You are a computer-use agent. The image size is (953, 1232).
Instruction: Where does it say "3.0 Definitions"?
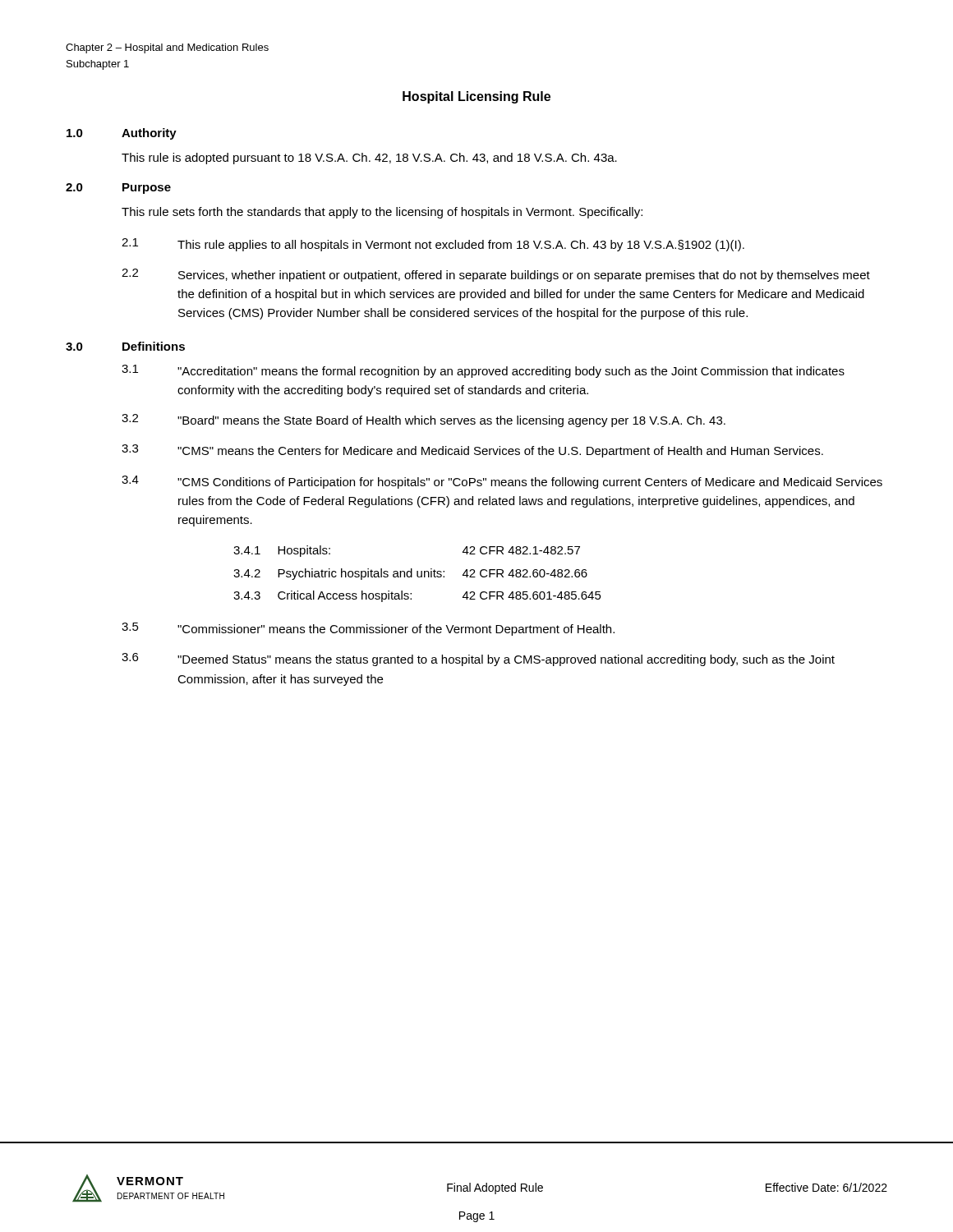pos(126,346)
